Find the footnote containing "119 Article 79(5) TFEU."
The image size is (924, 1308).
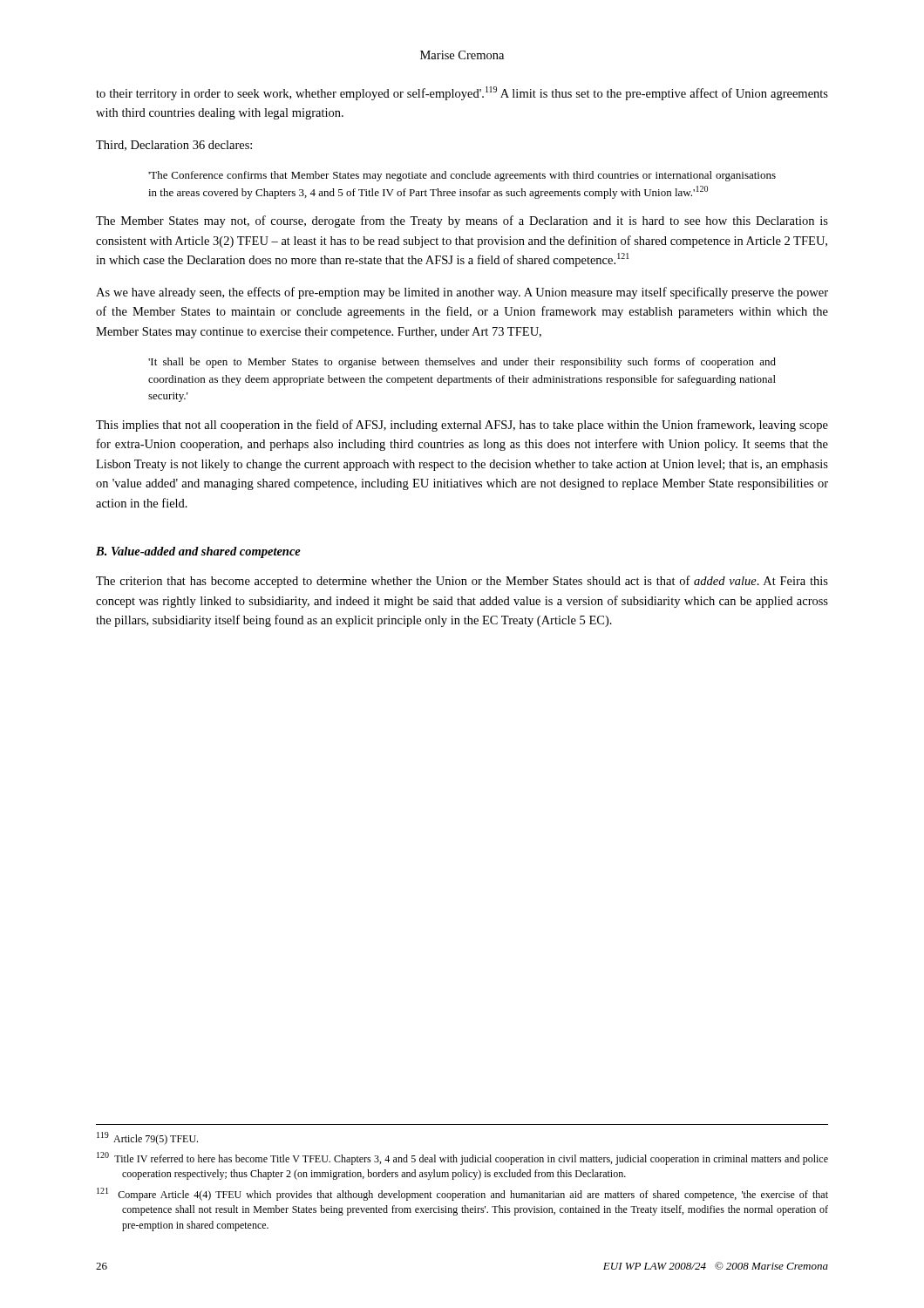pos(147,1138)
